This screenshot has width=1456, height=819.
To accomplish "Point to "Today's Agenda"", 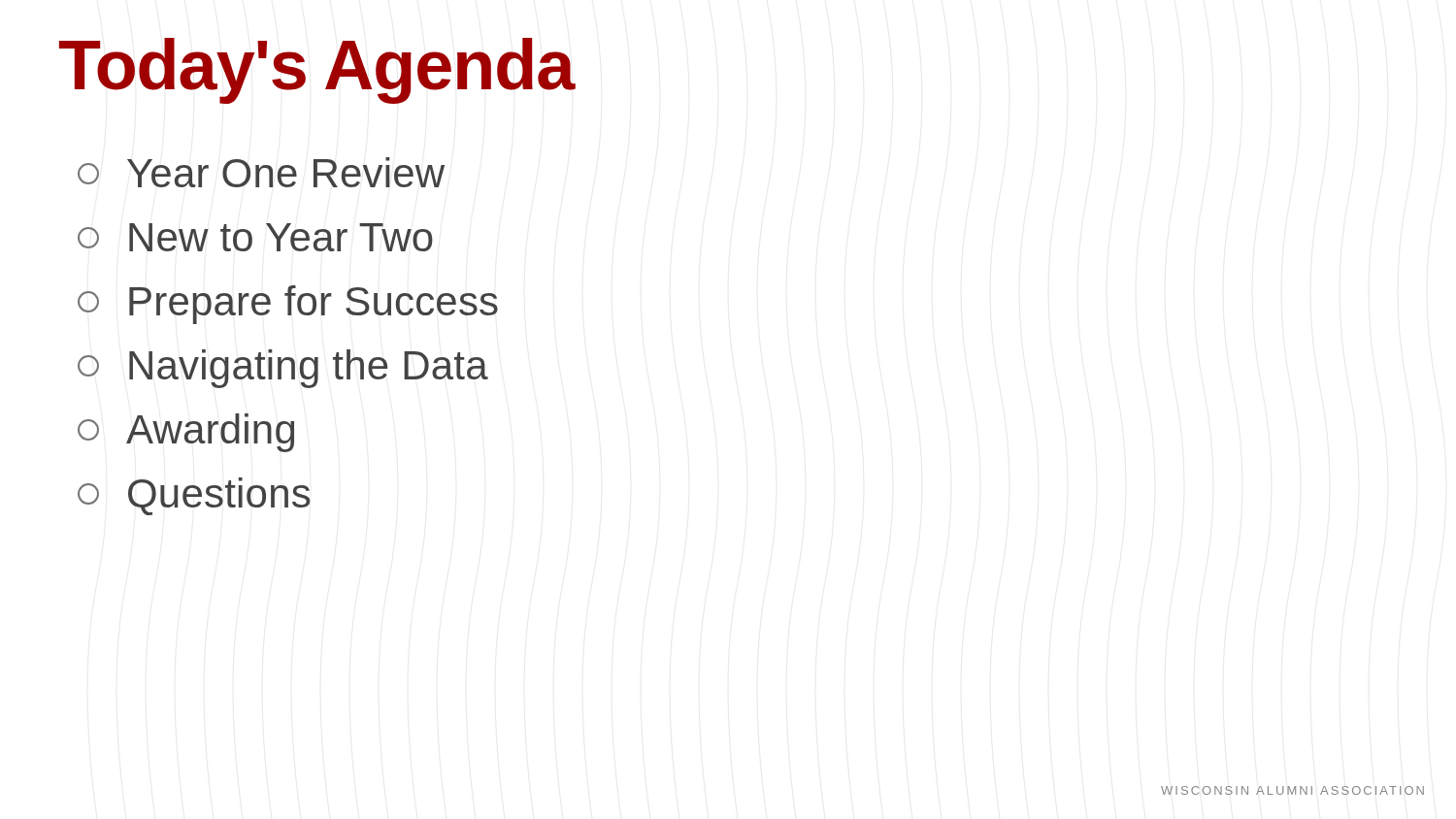I will [x=316, y=66].
